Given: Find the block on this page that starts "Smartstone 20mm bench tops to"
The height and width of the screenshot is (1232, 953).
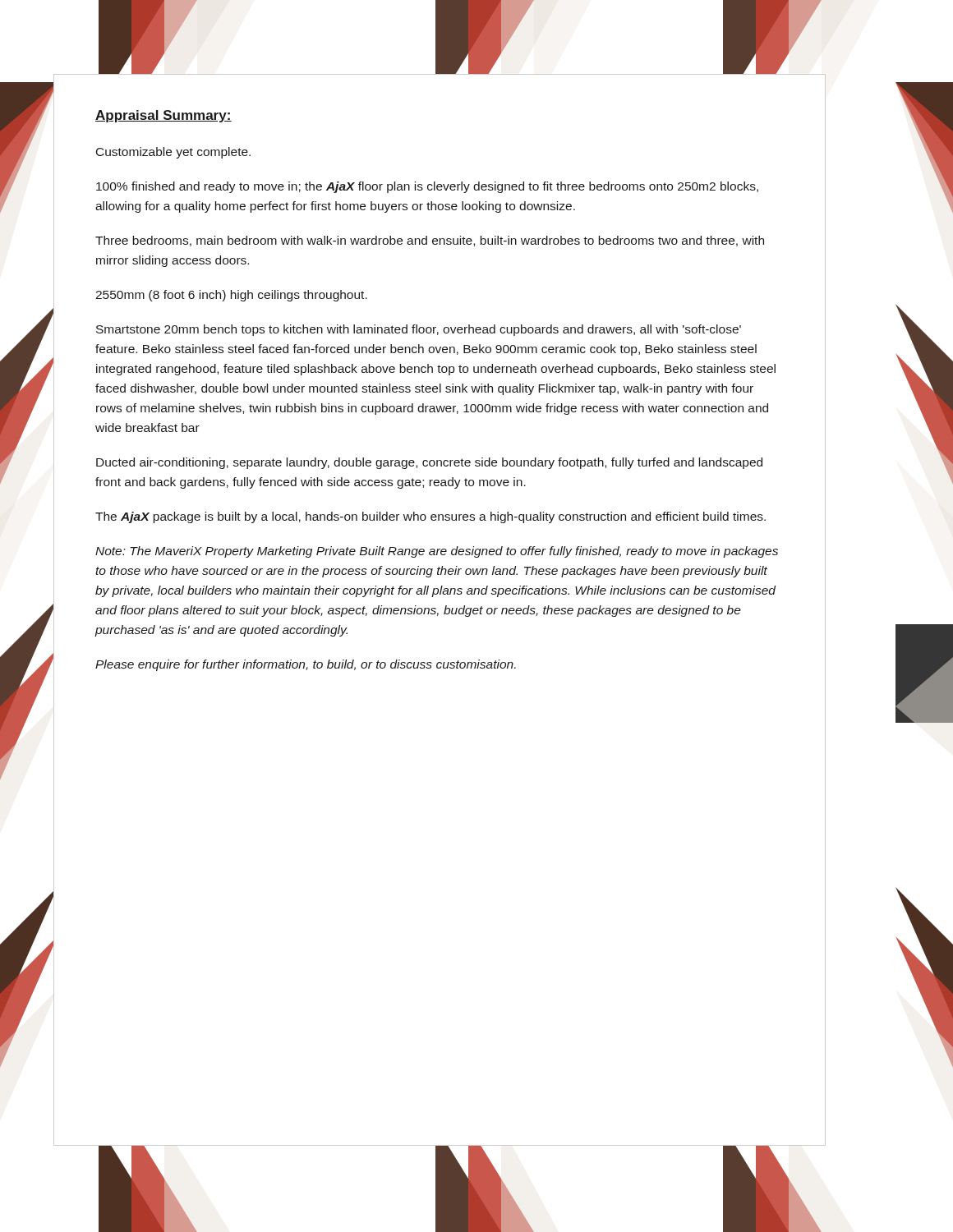Looking at the screenshot, I should [x=436, y=378].
